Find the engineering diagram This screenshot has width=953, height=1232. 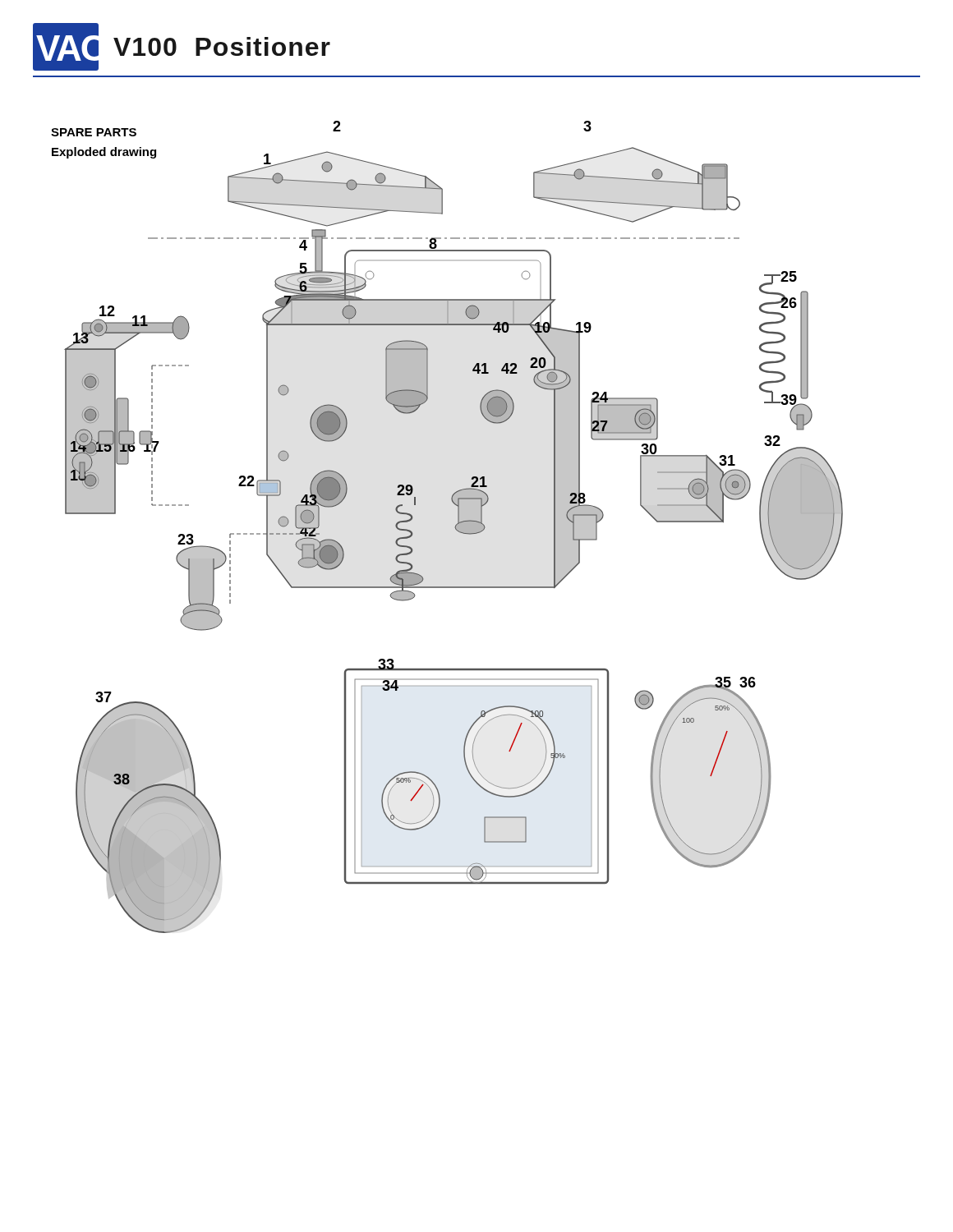tap(476, 645)
